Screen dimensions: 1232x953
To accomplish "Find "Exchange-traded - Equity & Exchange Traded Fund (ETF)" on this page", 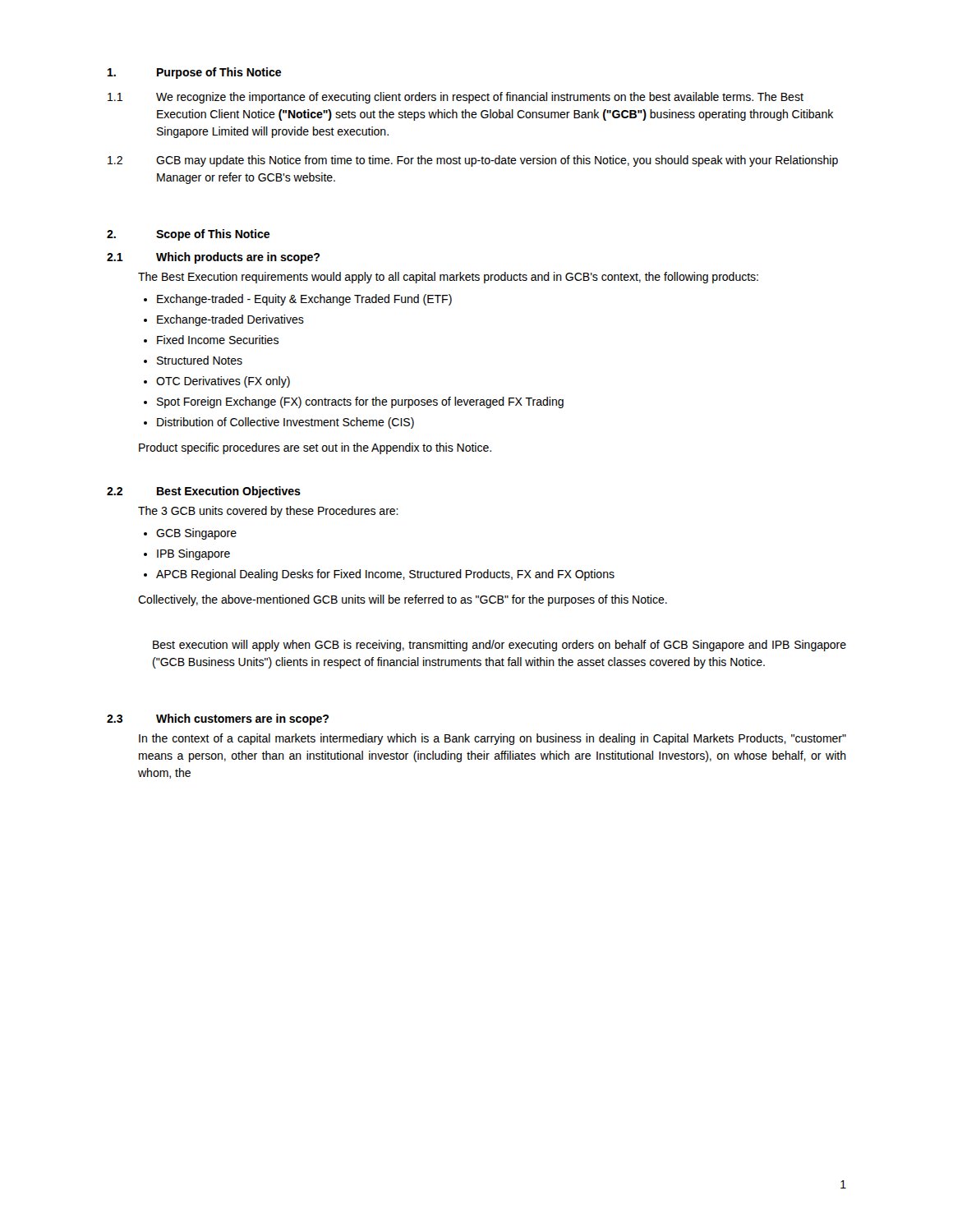I will [304, 299].
